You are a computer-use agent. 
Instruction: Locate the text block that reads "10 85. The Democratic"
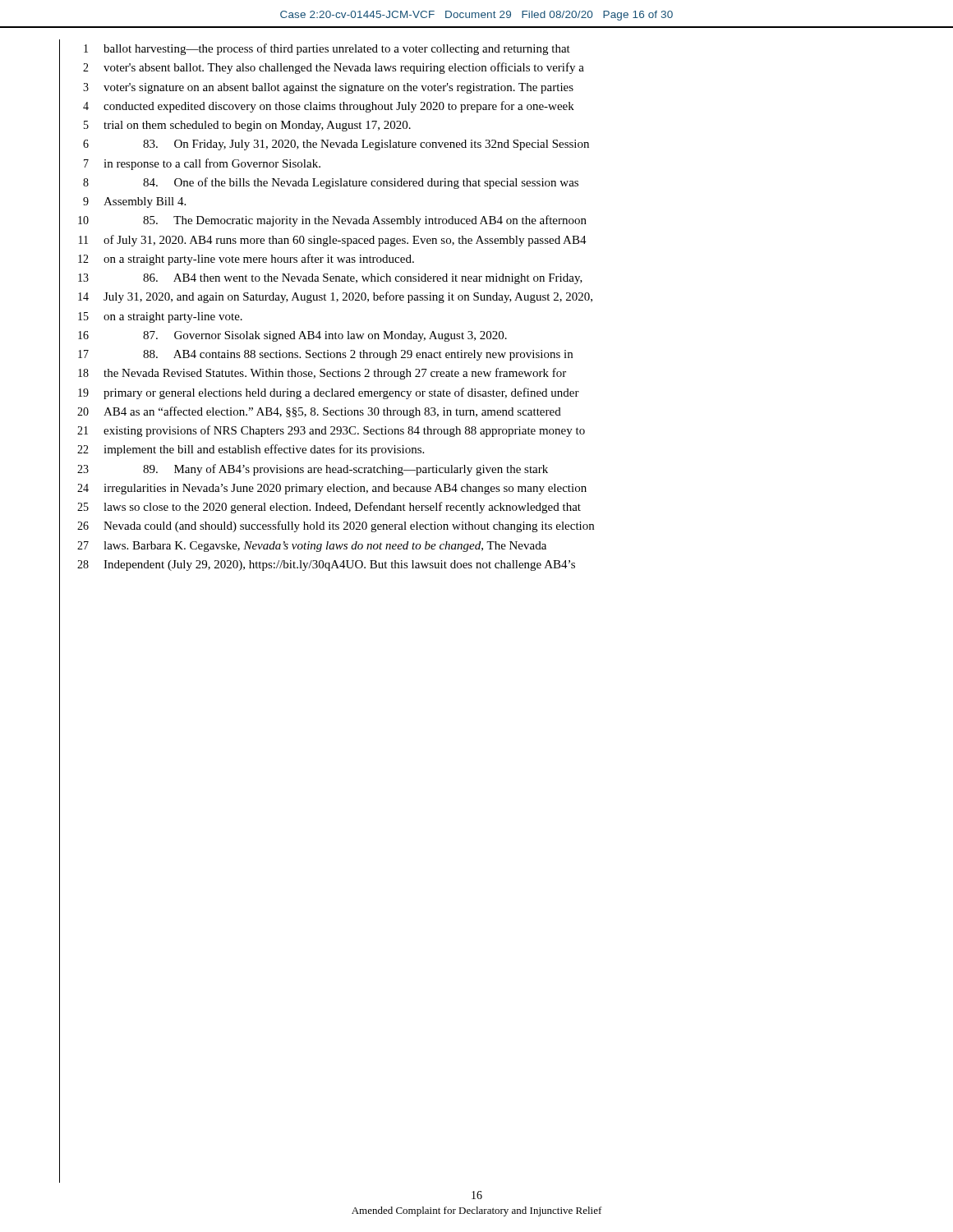click(x=476, y=240)
